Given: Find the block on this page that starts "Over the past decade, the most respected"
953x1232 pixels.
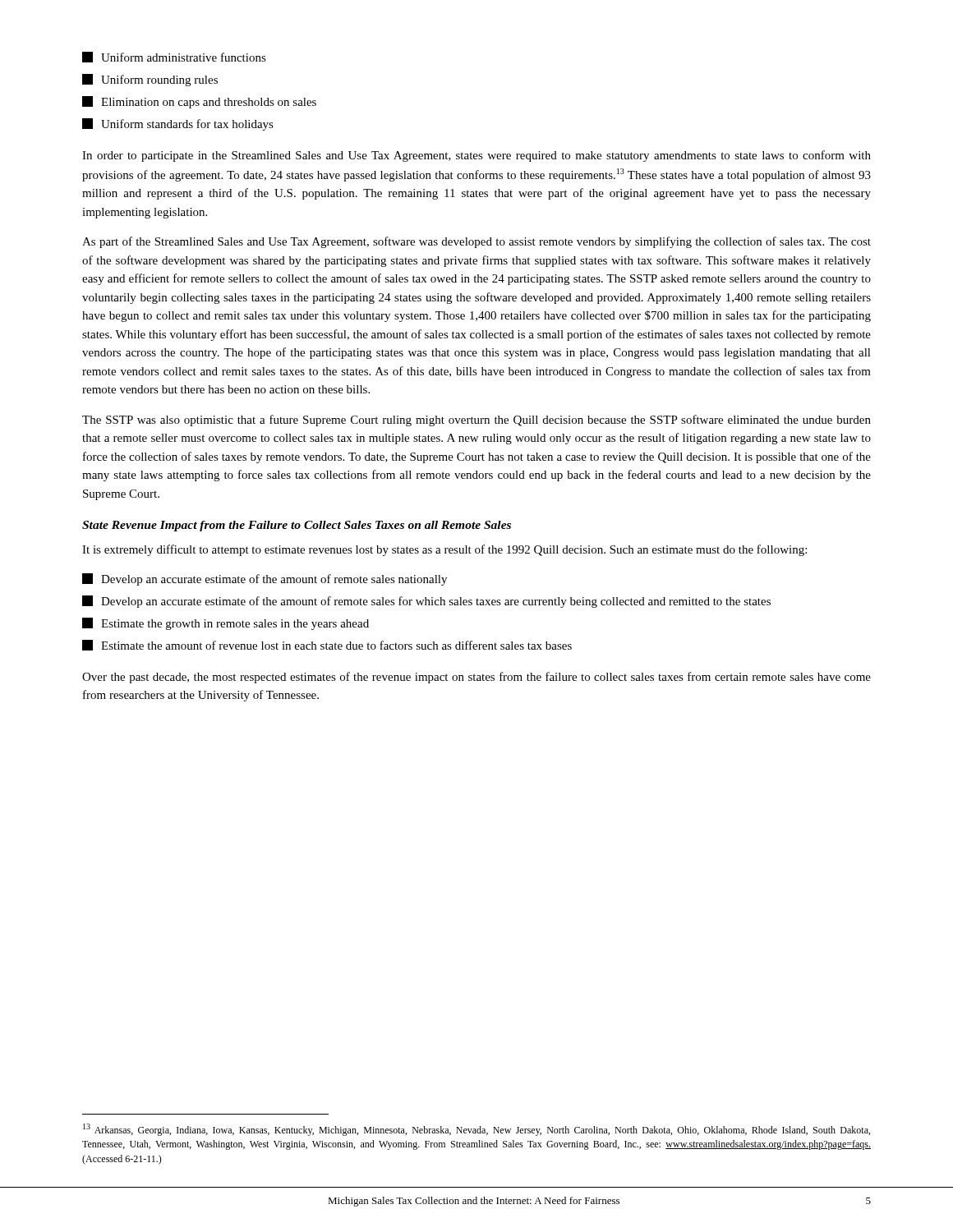Looking at the screenshot, I should pos(476,686).
